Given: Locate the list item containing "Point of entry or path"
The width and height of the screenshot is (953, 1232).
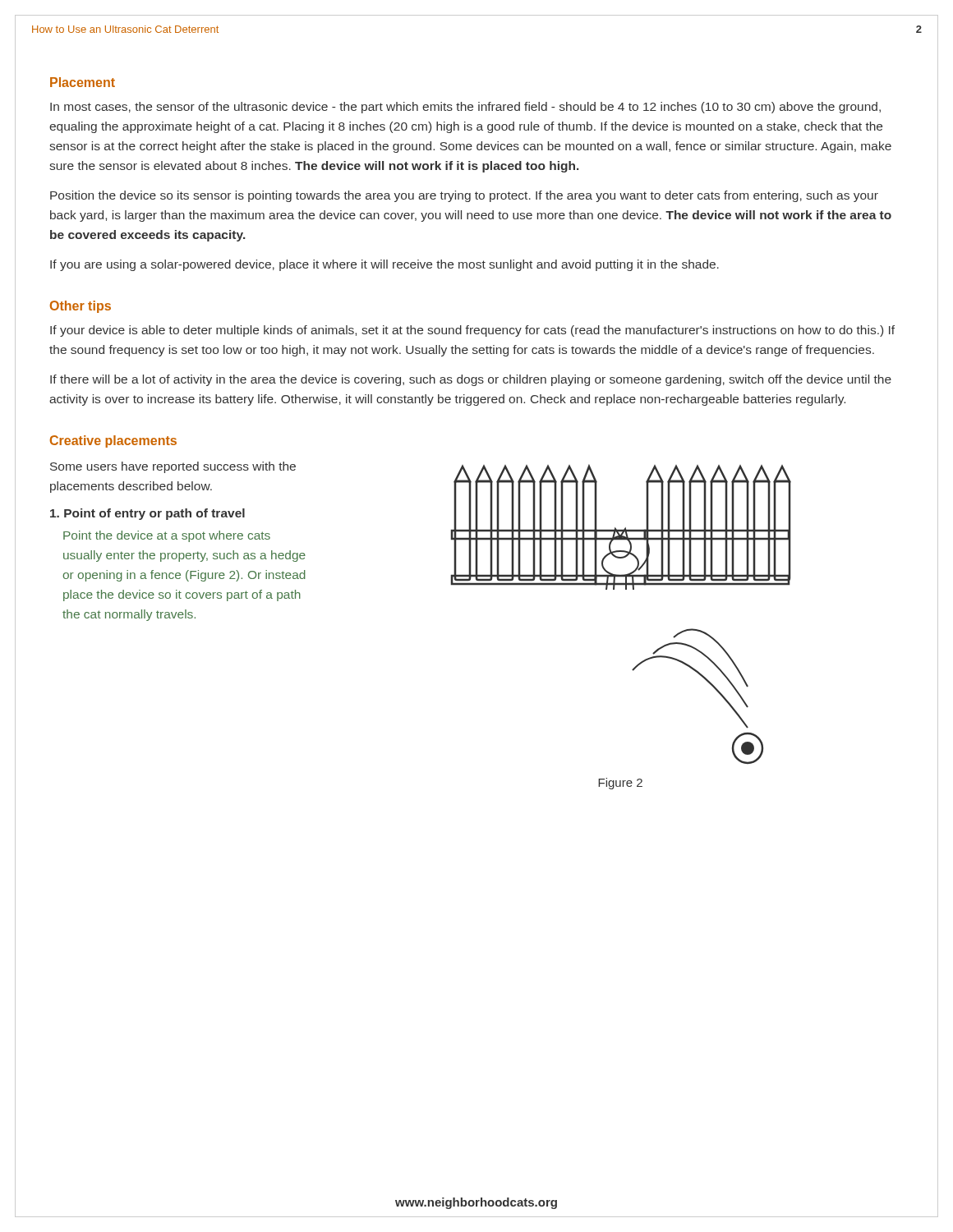Looking at the screenshot, I should [x=181, y=565].
